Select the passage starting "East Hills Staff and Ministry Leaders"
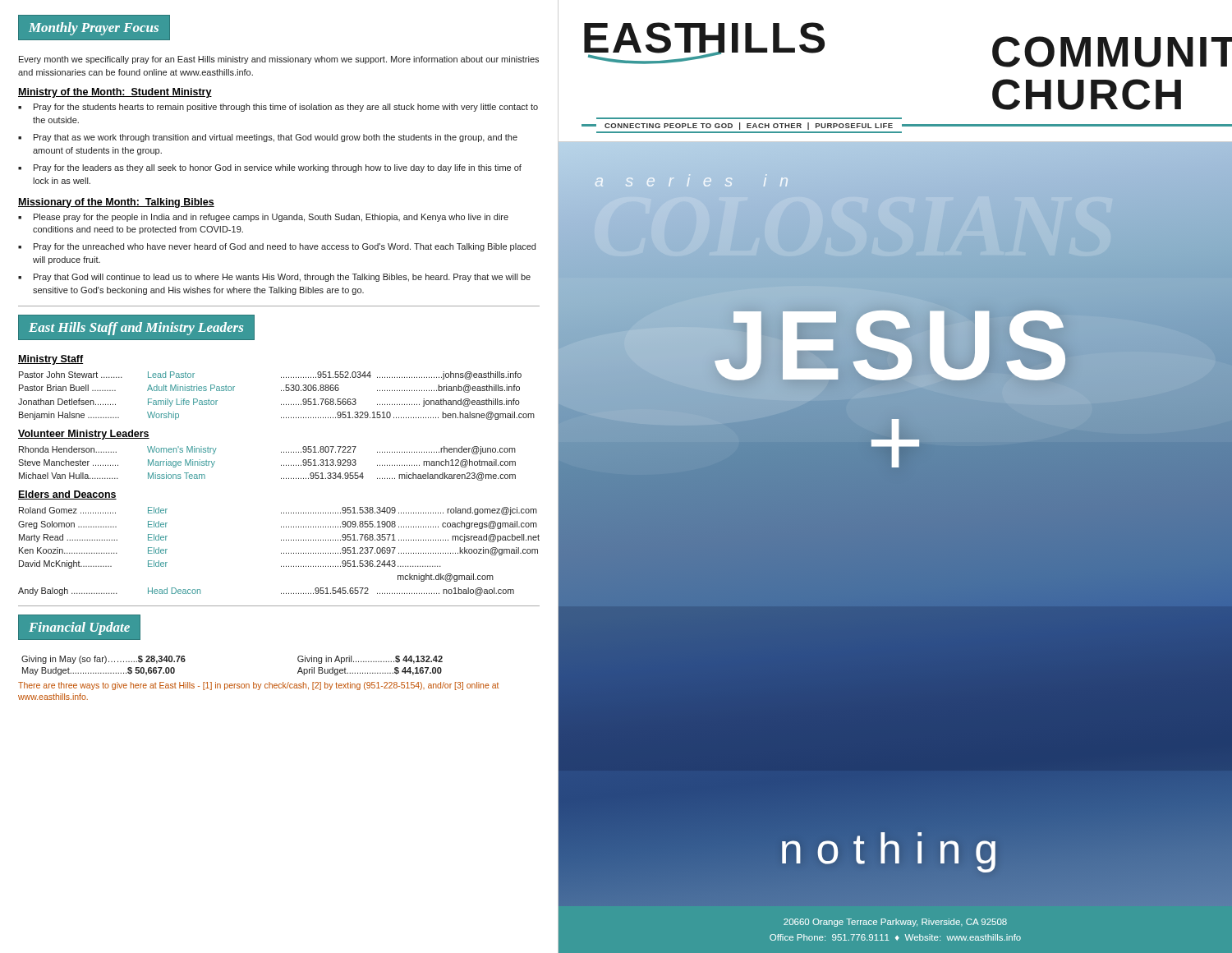Image resolution: width=1232 pixels, height=953 pixels. click(x=136, y=327)
